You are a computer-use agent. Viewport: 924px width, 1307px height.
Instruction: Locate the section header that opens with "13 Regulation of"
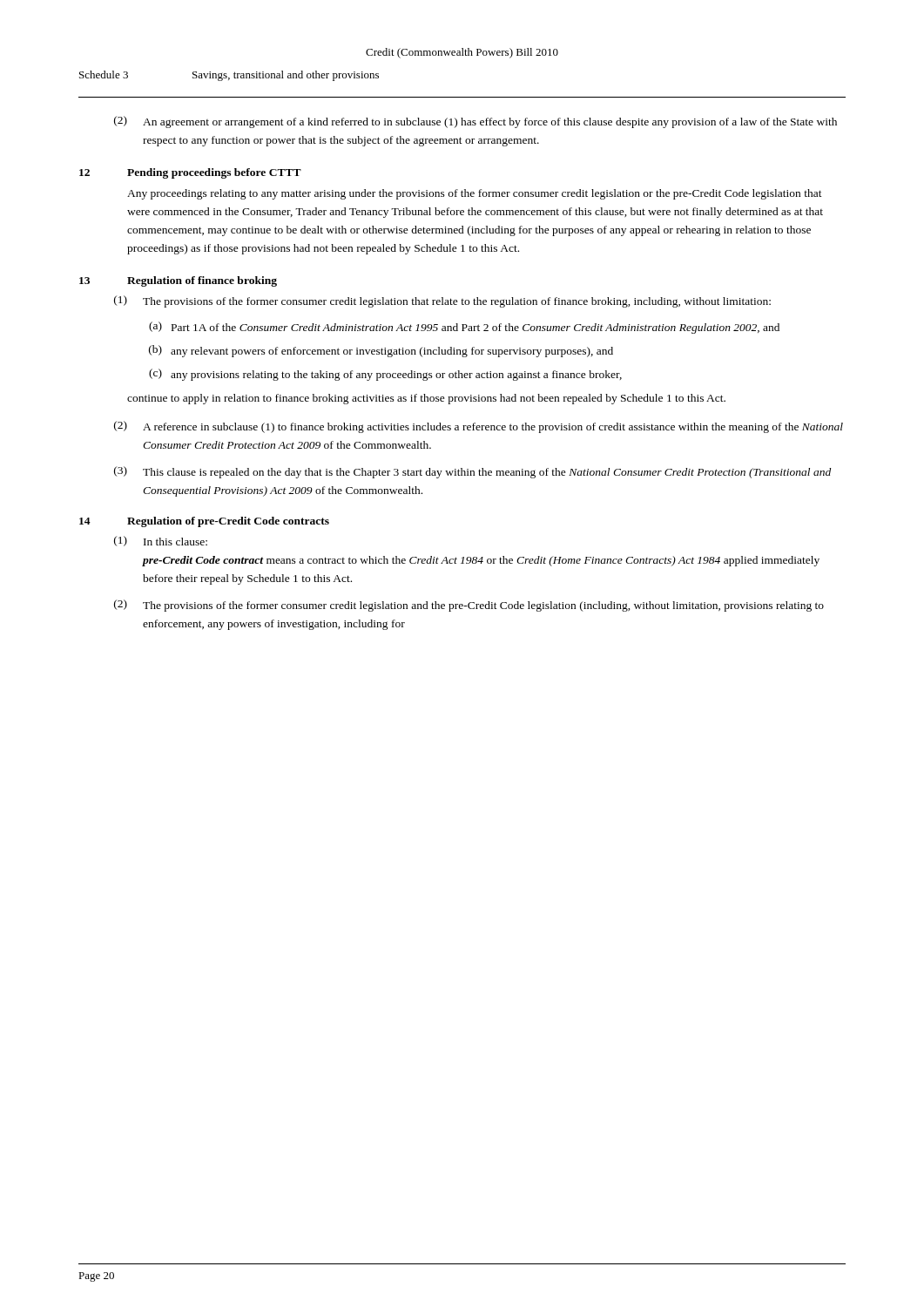178,280
